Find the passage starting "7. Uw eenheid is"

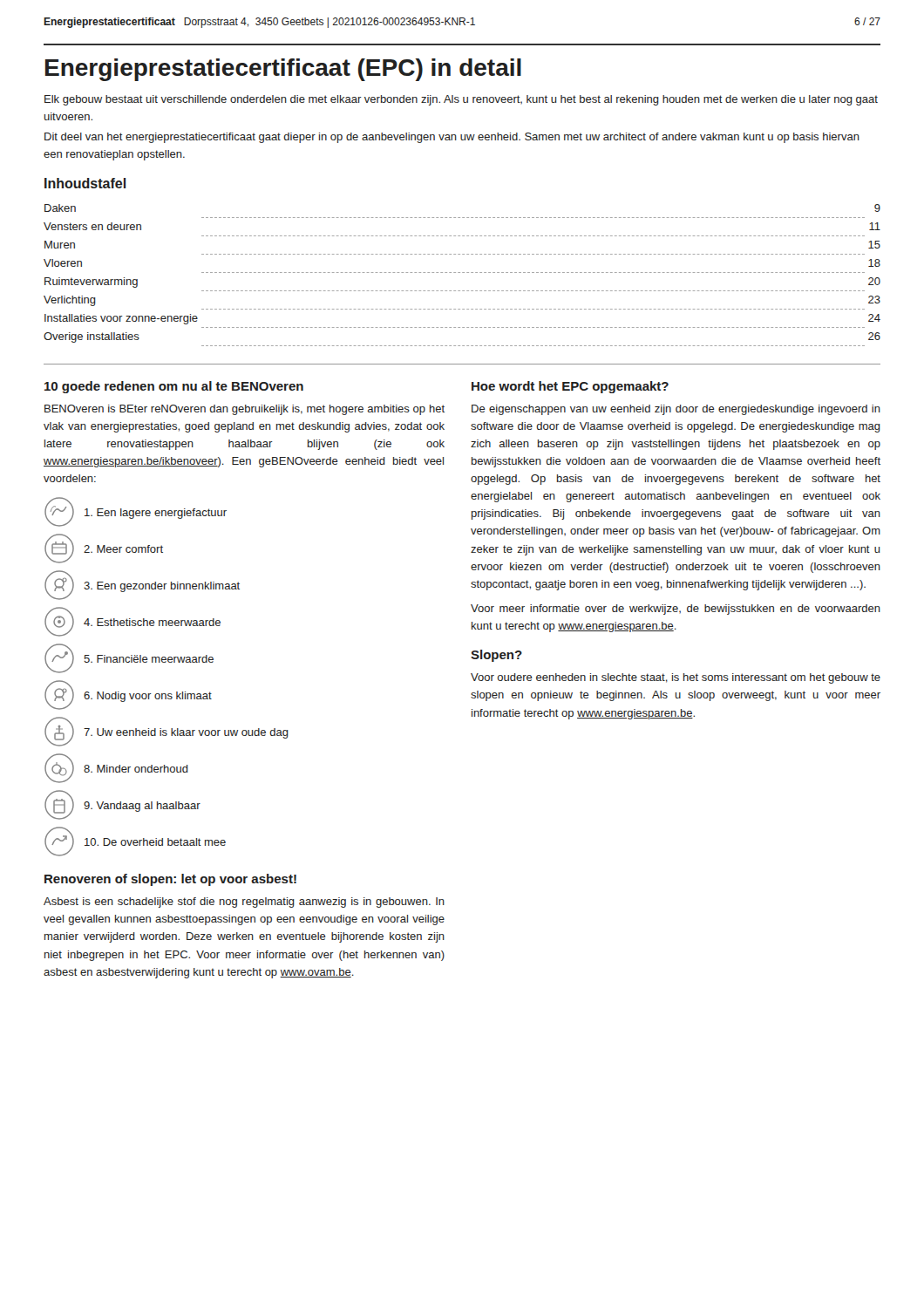[x=166, y=732]
